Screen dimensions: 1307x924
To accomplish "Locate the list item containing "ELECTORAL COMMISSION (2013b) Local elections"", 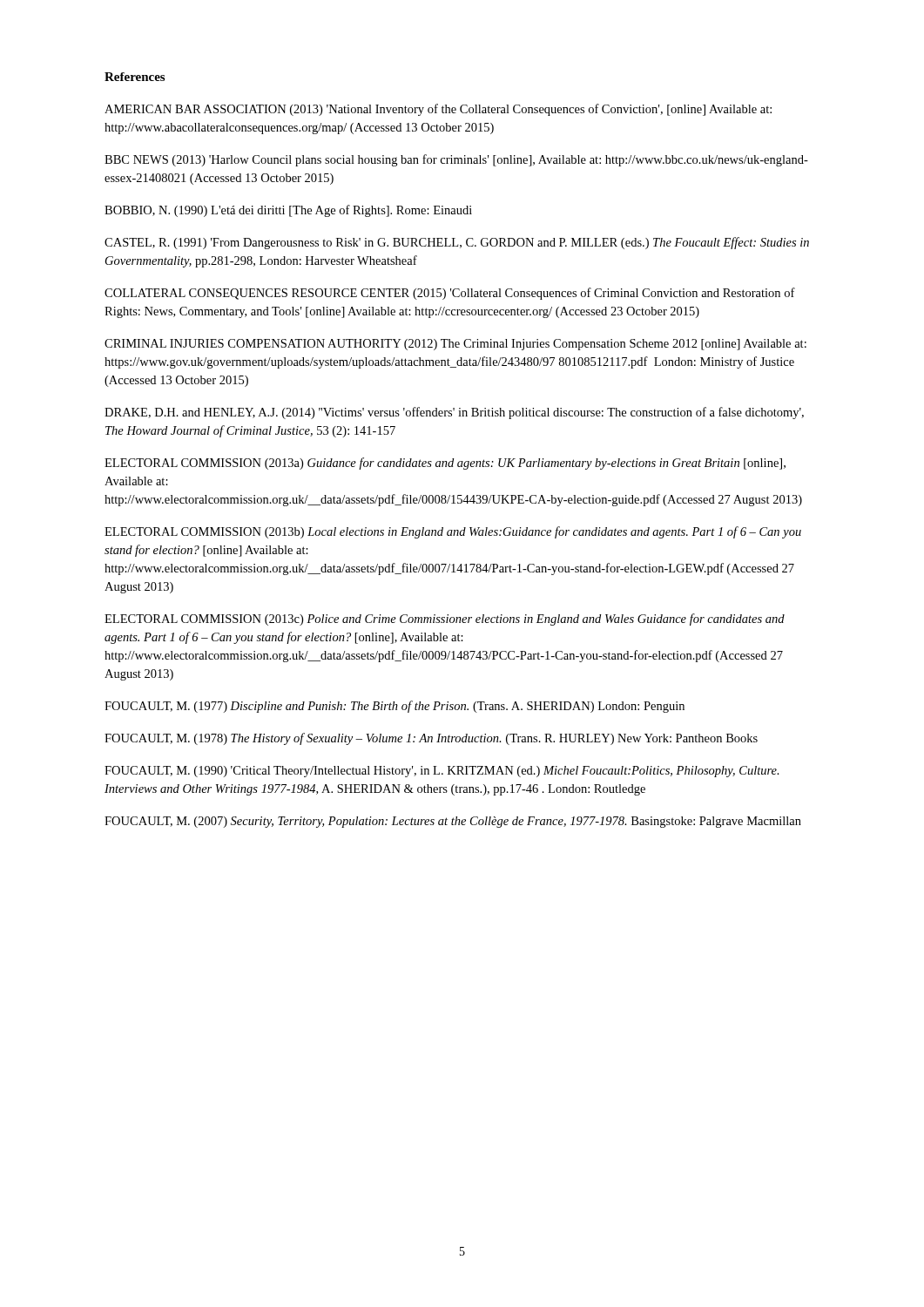I will (453, 559).
